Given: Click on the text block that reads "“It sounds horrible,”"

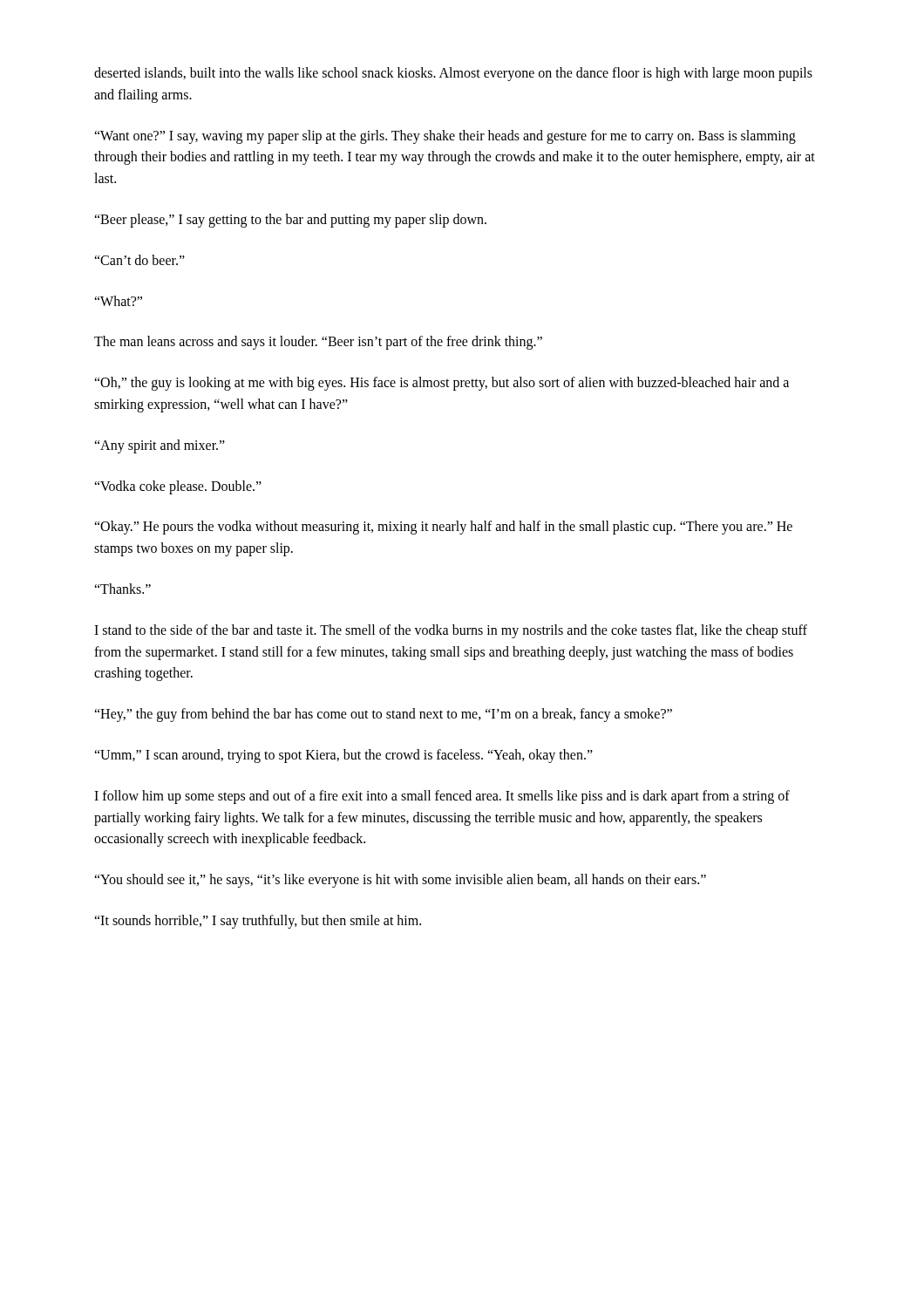Looking at the screenshot, I should (x=258, y=920).
